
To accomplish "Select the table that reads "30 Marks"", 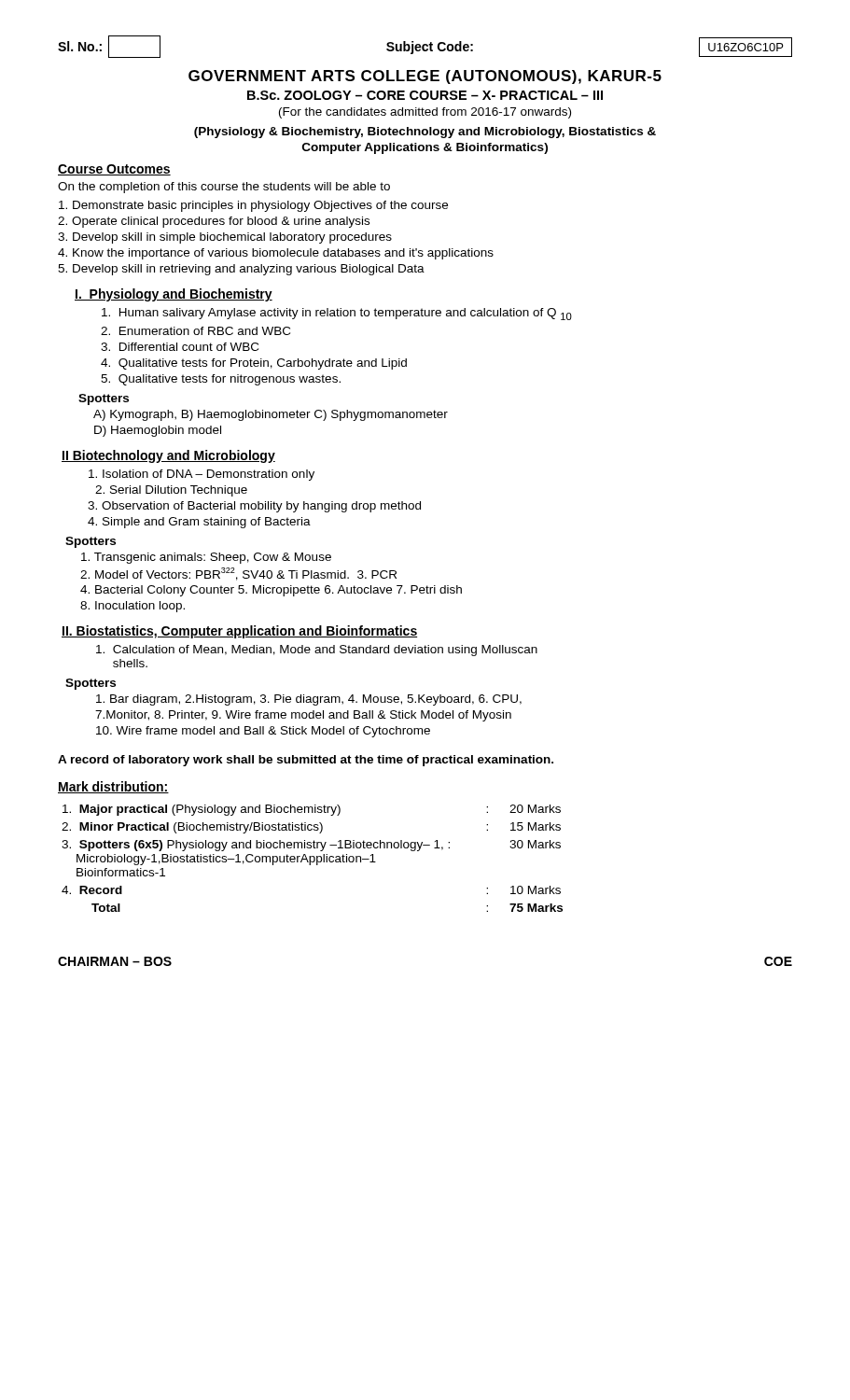I will tap(425, 858).
